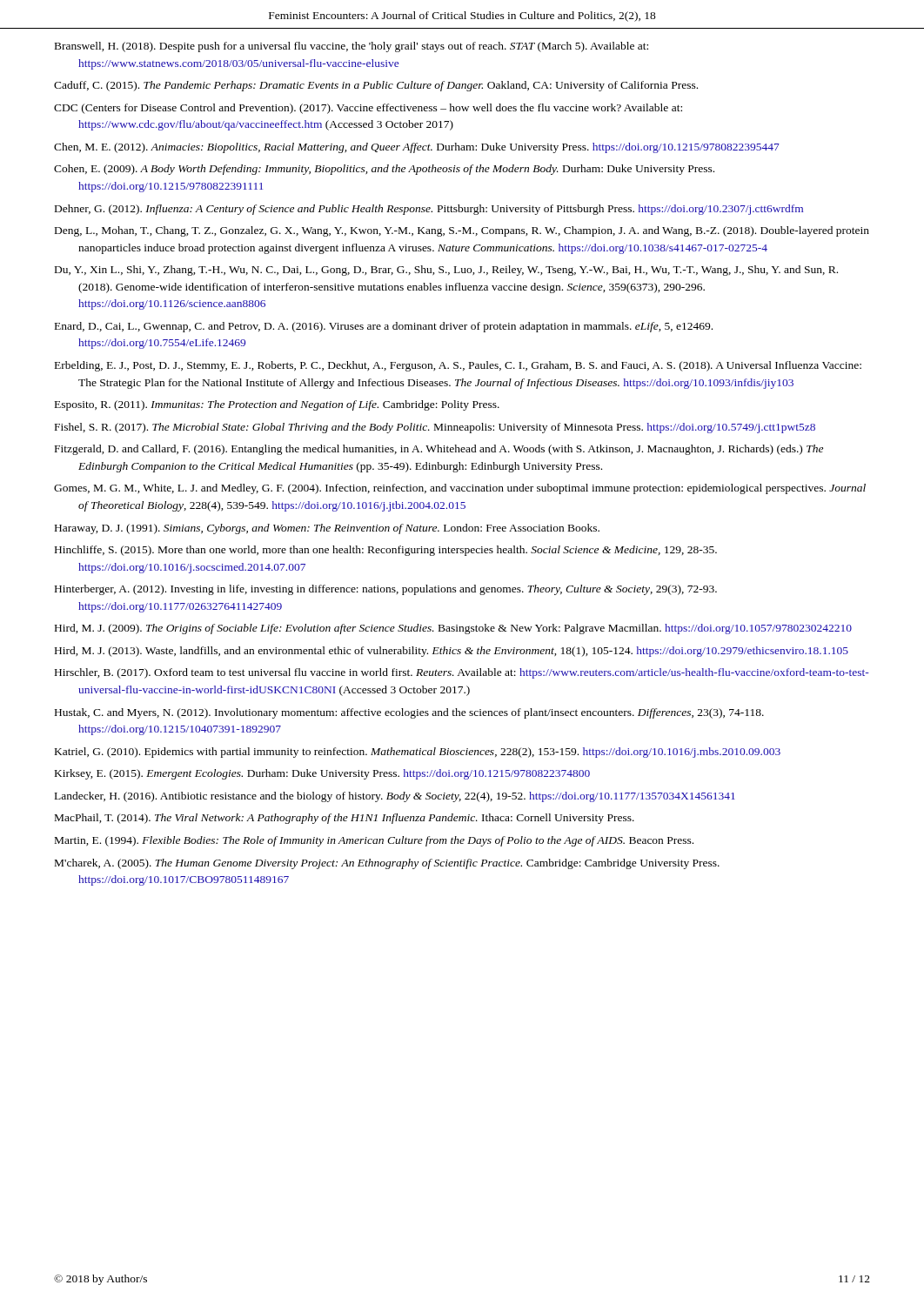
Task: Click the passage that begins "Du, Y., Xin L.,"
Action: pyautogui.click(x=446, y=286)
